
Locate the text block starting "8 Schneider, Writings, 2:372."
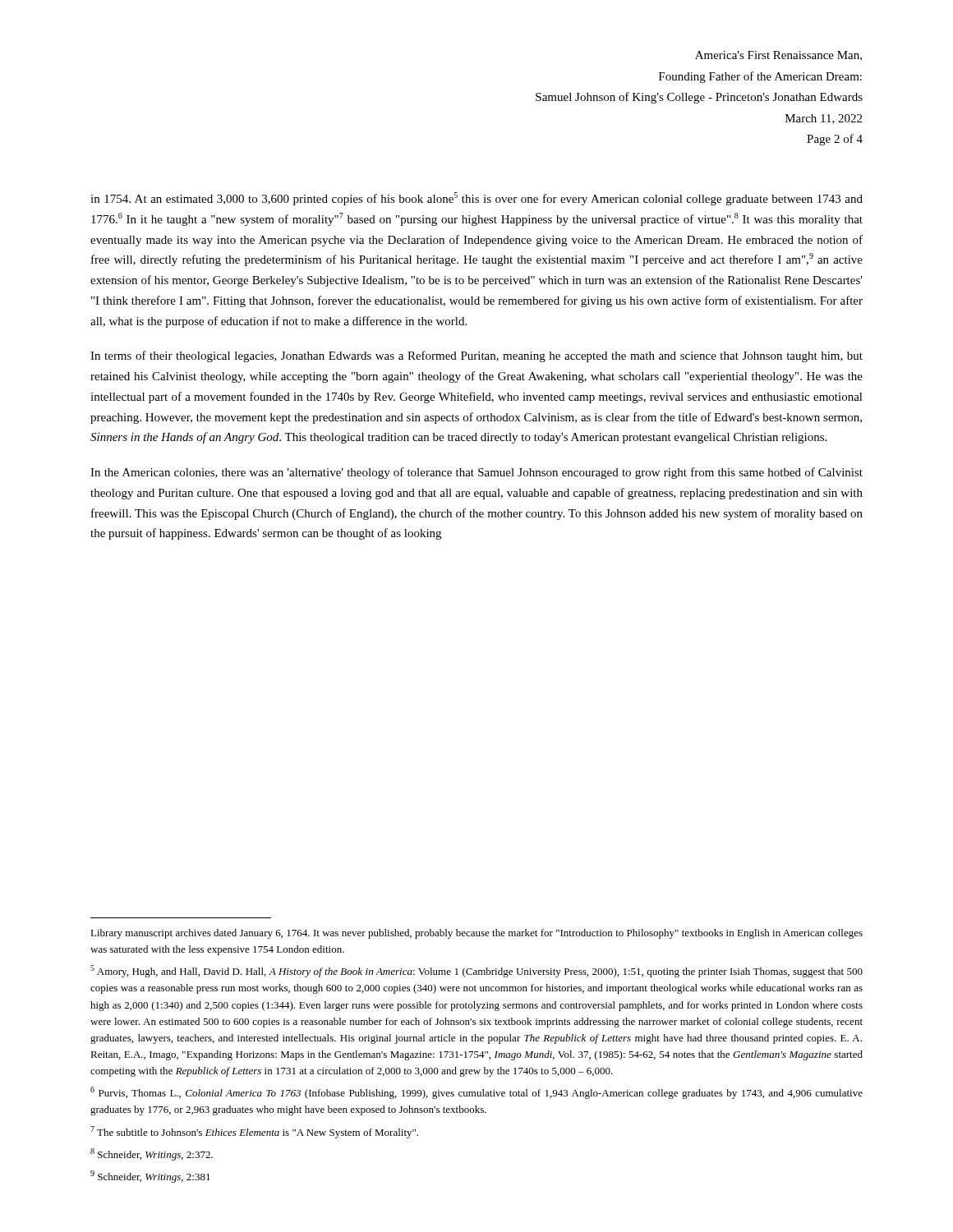(x=152, y=1153)
